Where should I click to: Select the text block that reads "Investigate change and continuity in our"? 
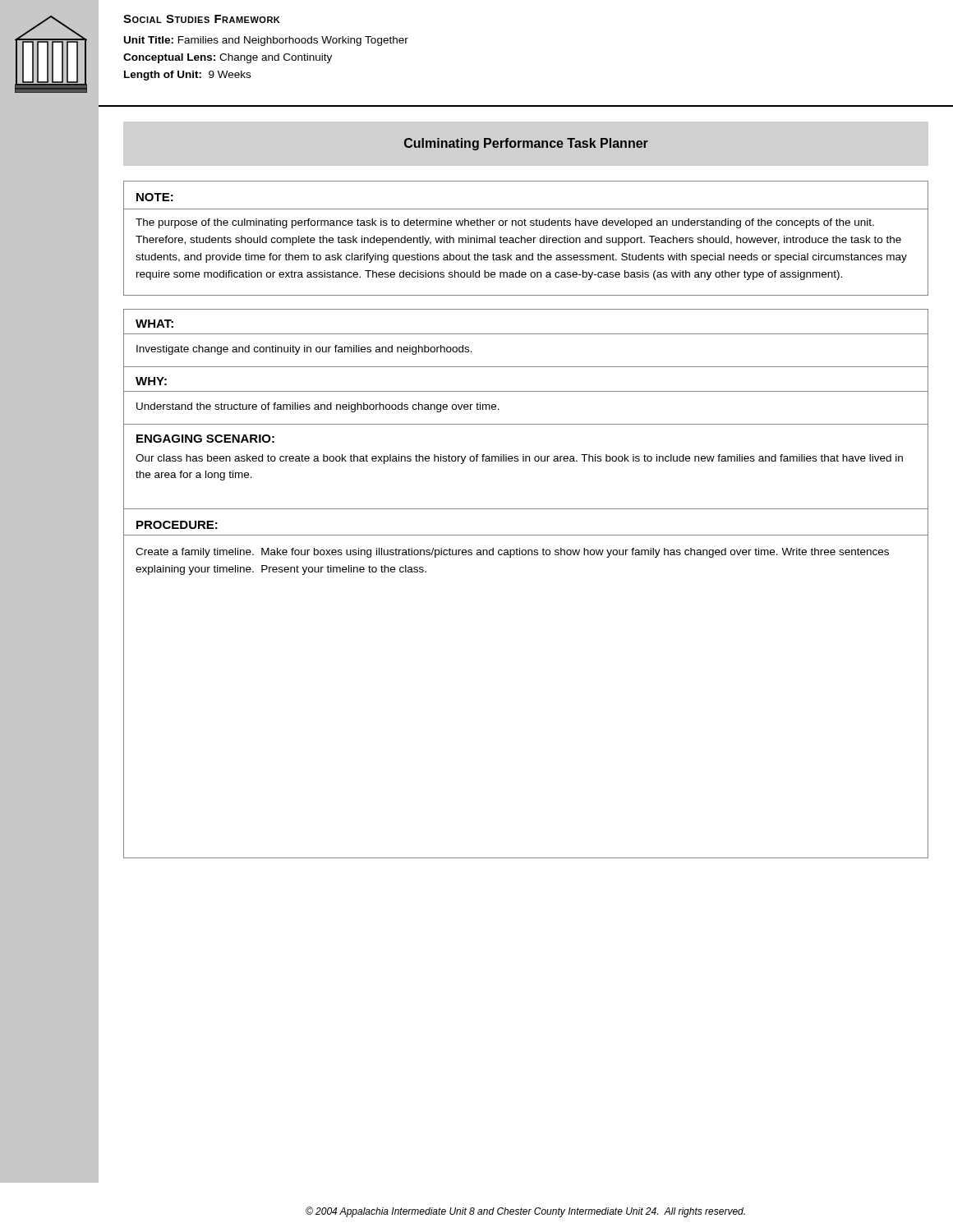click(x=304, y=348)
